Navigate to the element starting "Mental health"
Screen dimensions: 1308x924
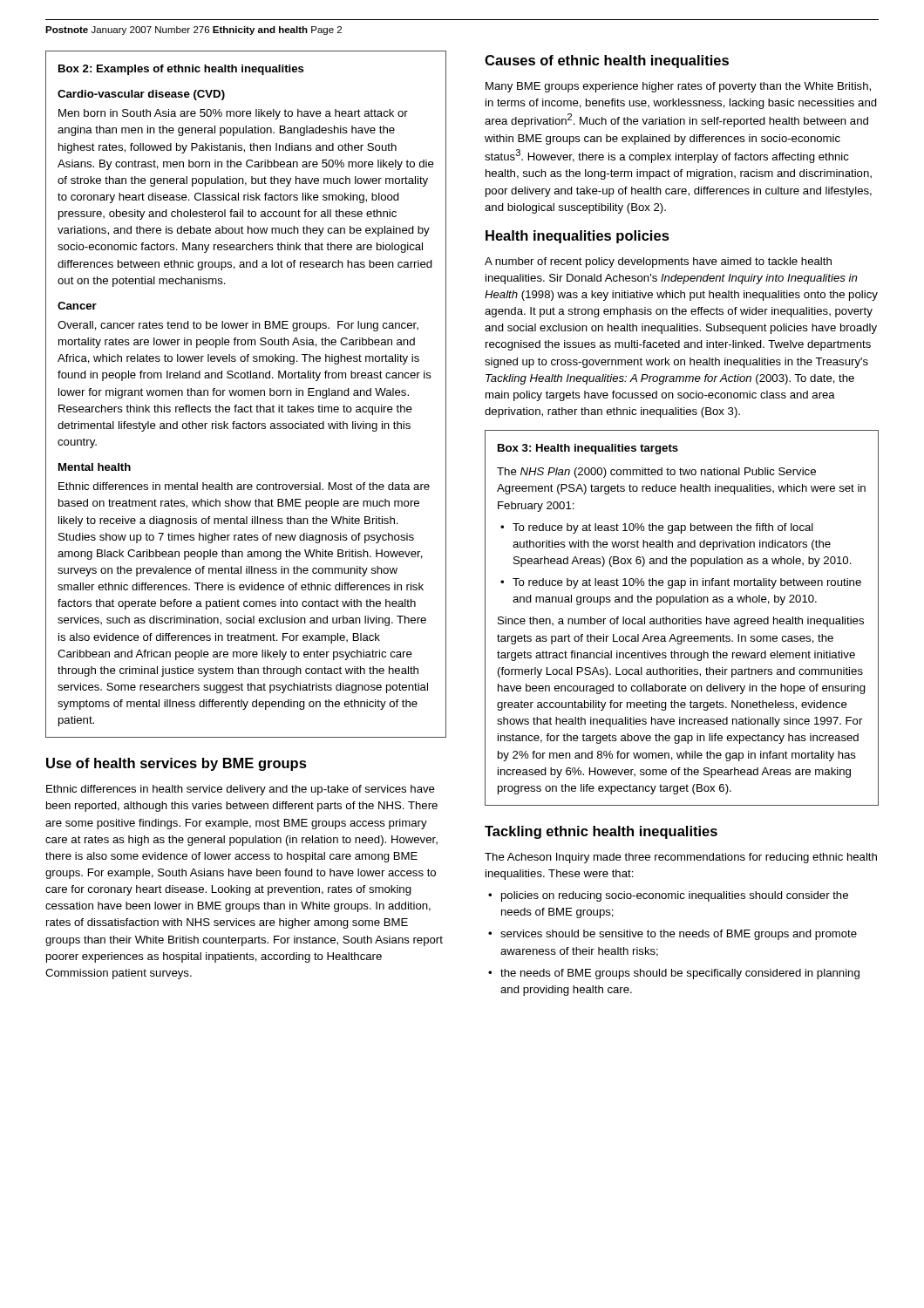94,467
